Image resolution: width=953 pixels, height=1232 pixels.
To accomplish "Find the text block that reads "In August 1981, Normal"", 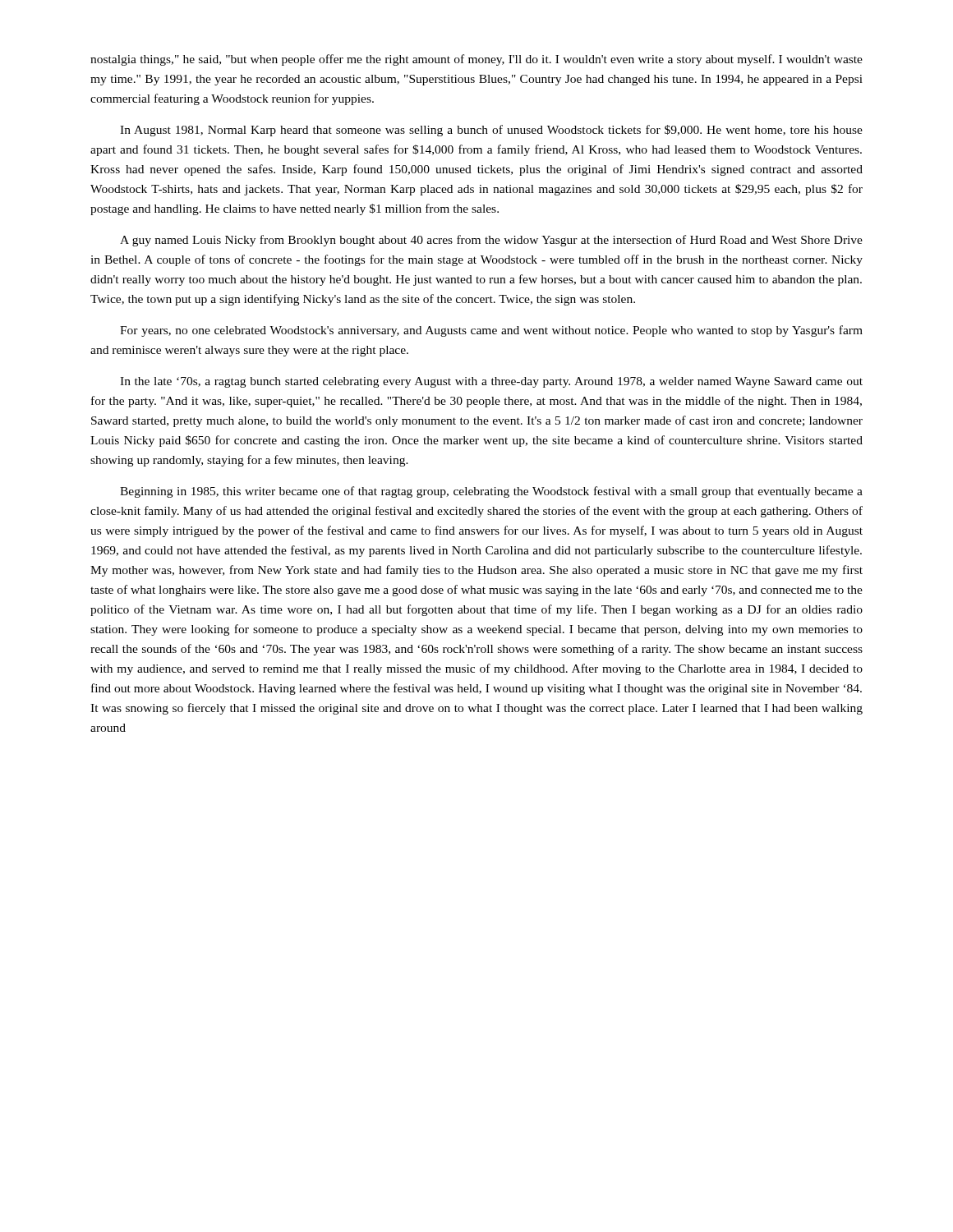I will pos(476,169).
